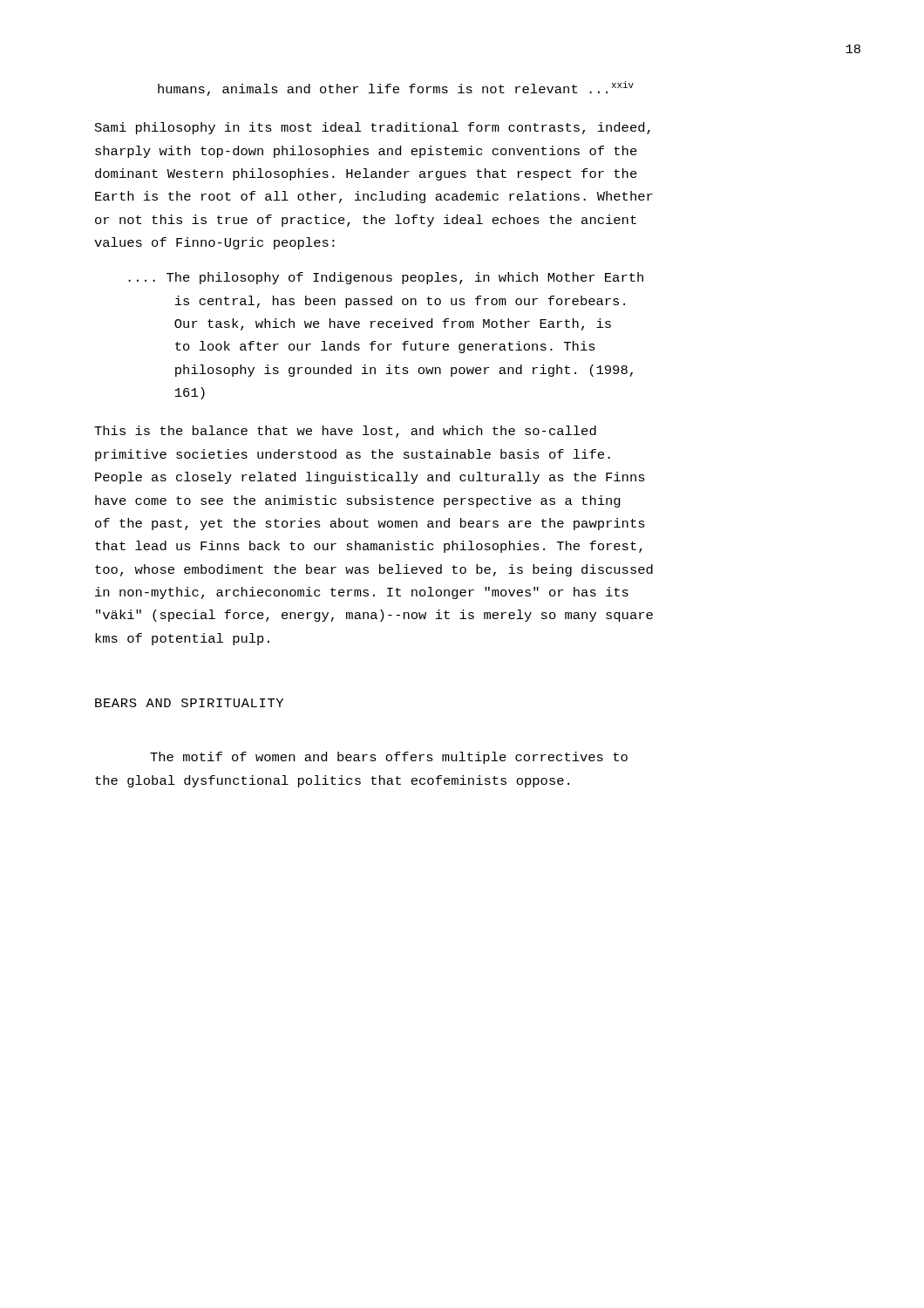Screen dimensions: 1308x924
Task: Navigate to the passage starting "This is the"
Action: [x=374, y=535]
